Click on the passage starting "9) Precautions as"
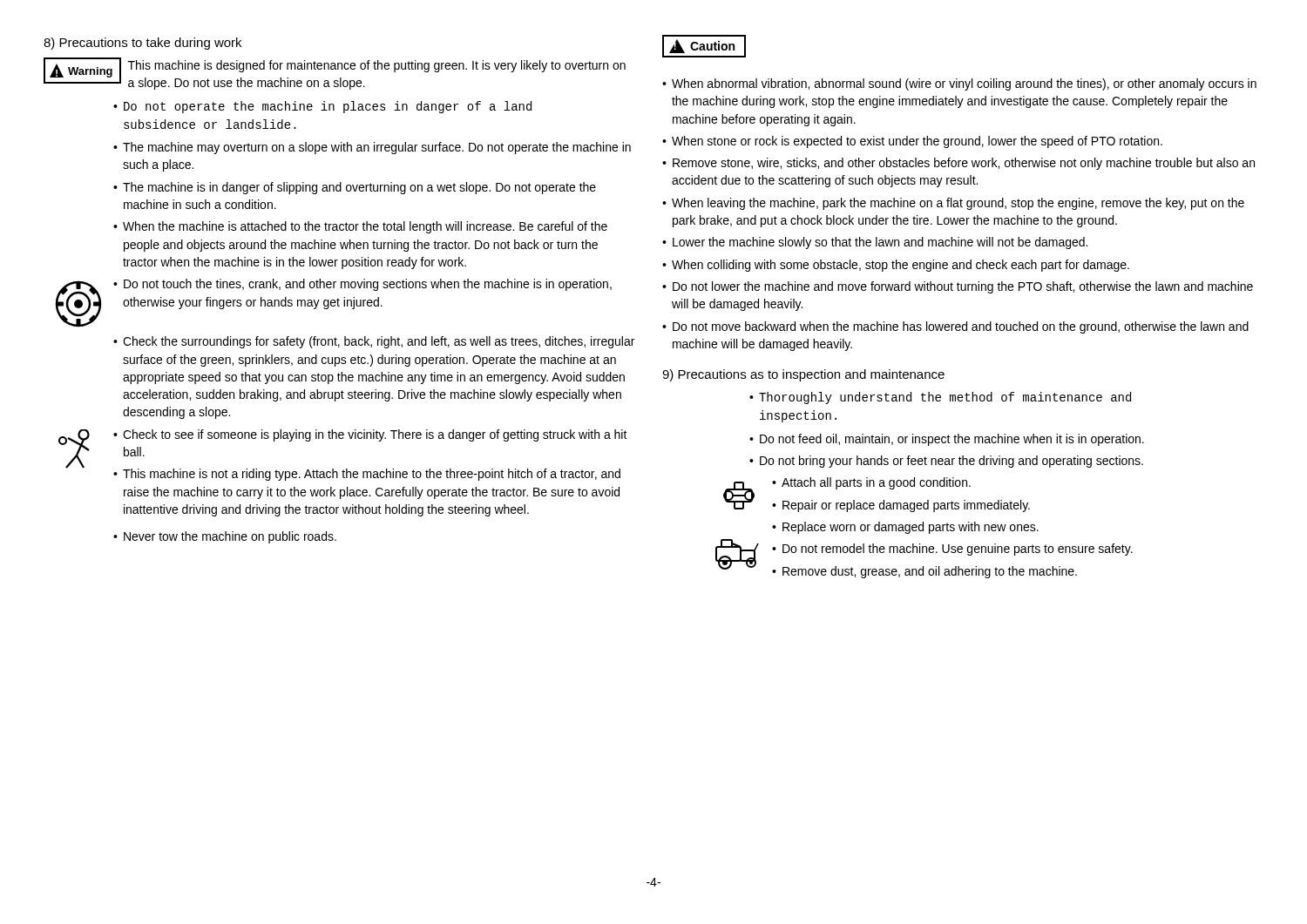 pos(804,374)
